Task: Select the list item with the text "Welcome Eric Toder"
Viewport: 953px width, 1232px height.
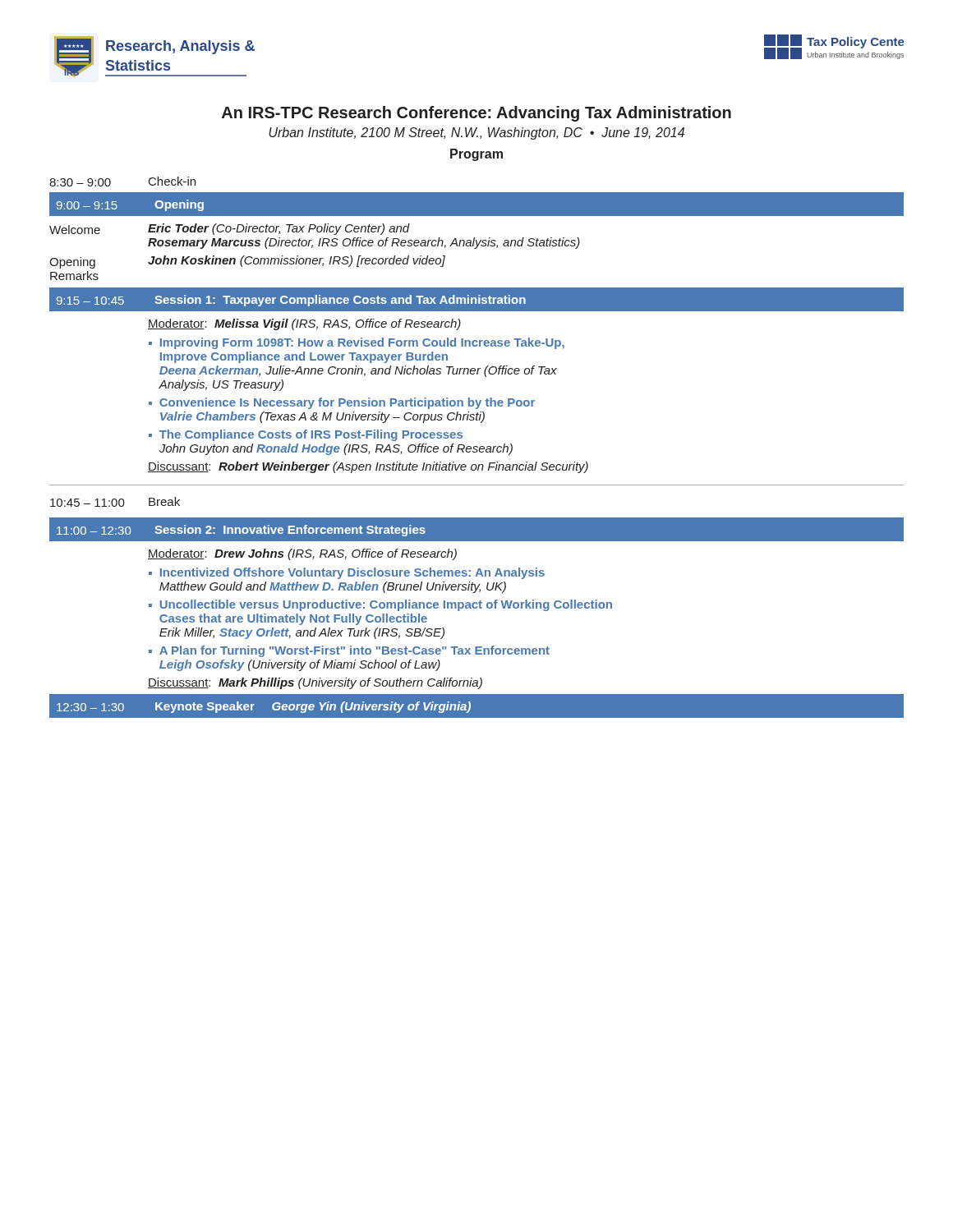Action: 476,235
